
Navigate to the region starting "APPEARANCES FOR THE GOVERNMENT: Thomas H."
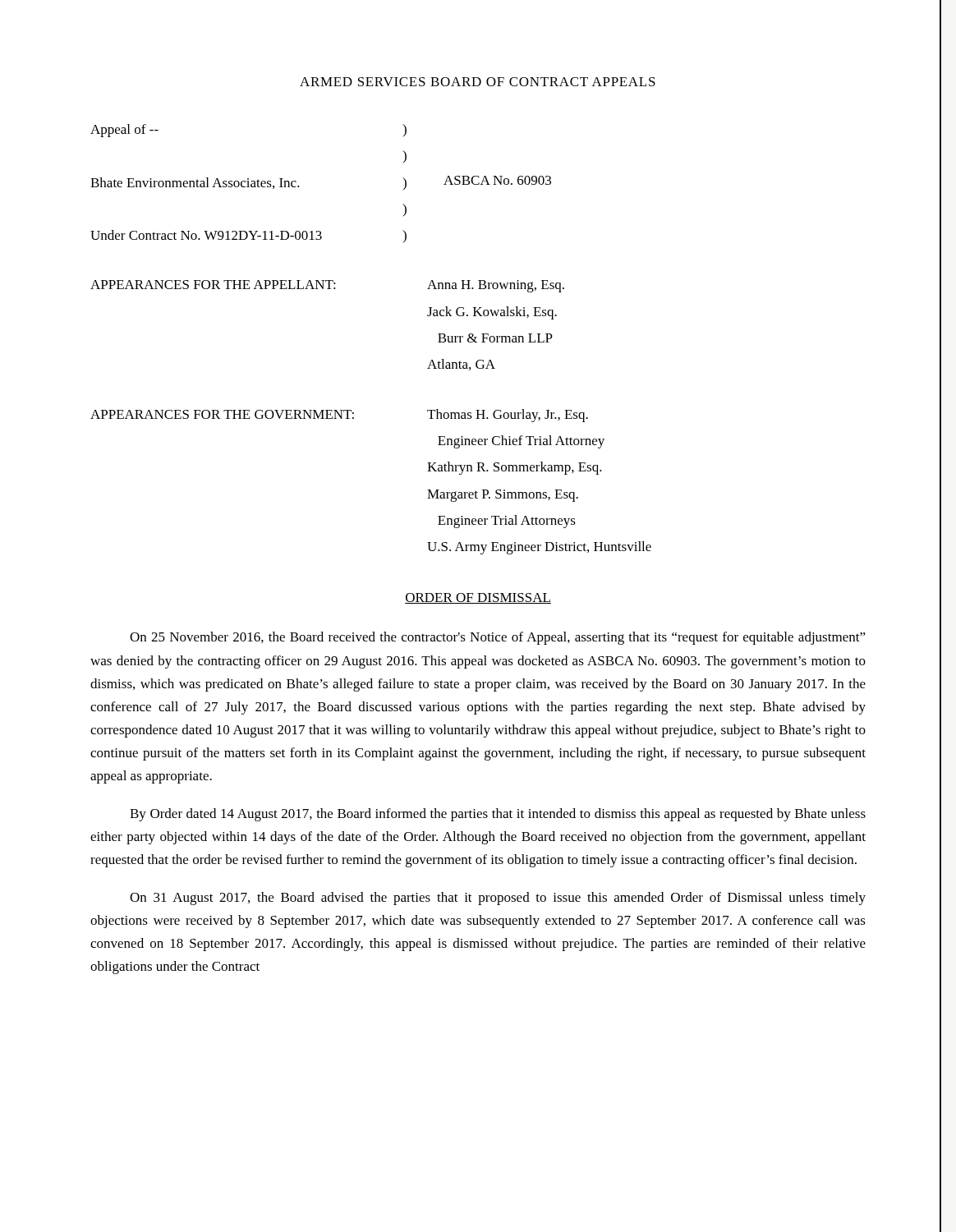point(478,481)
